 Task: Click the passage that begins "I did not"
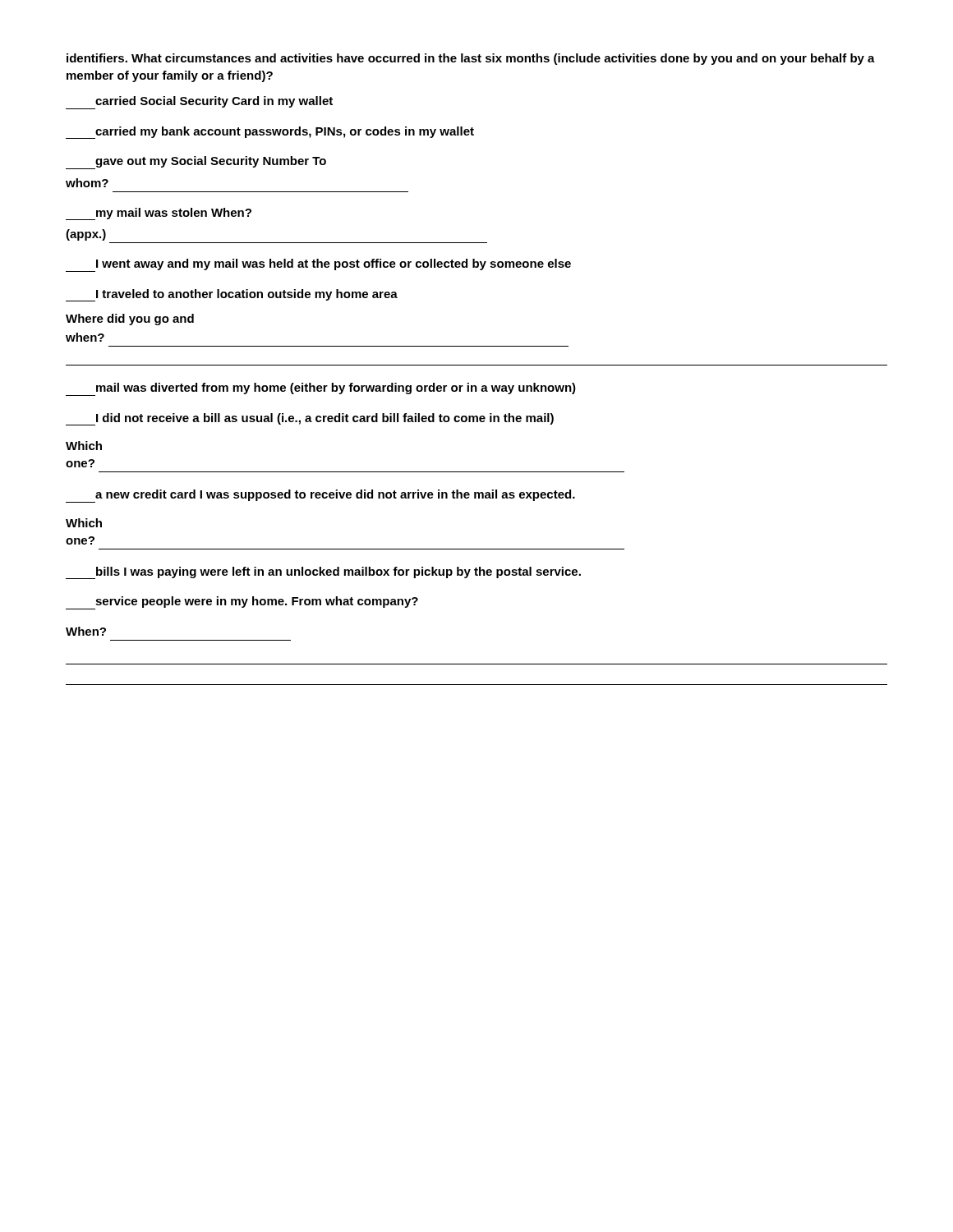(x=310, y=418)
